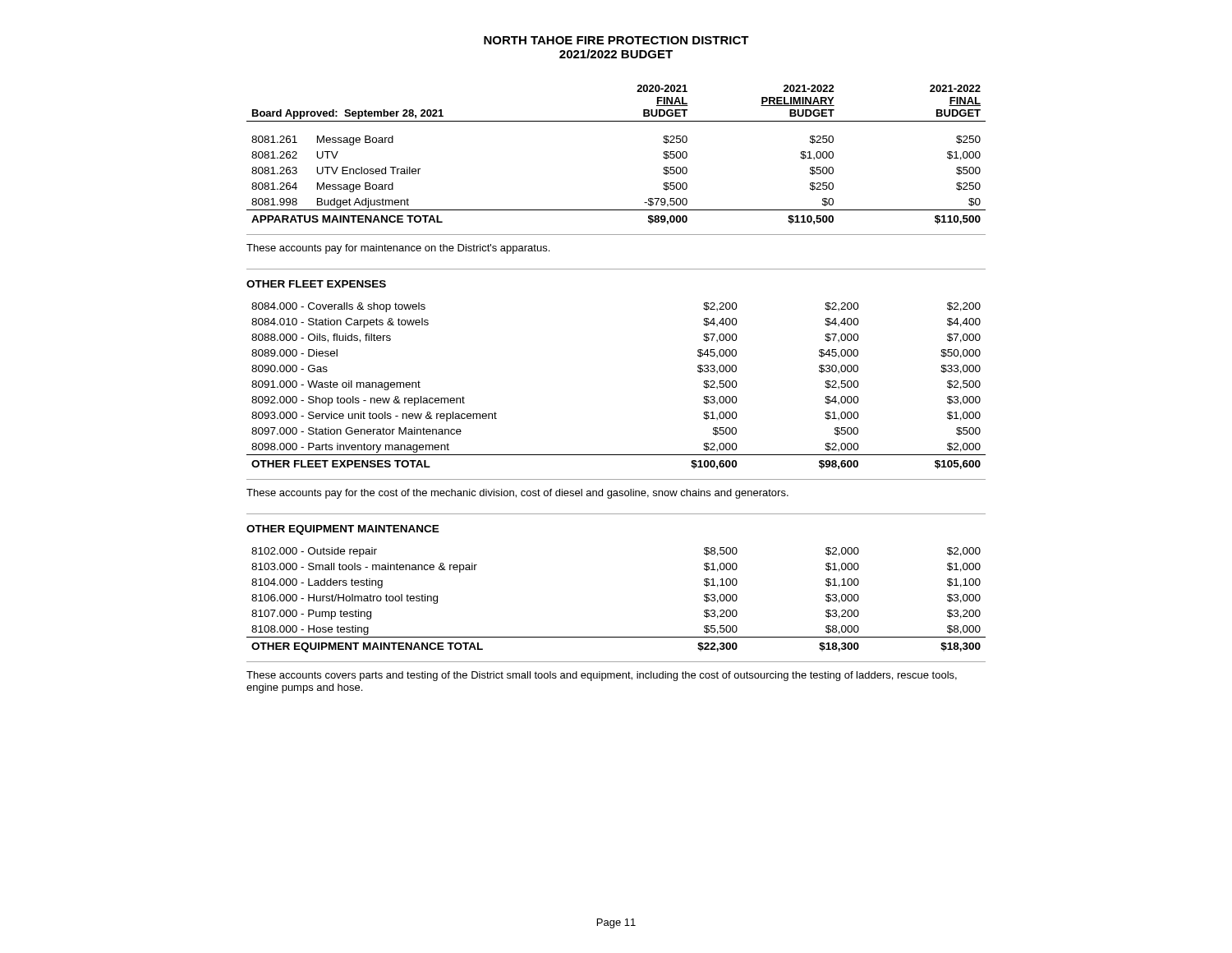This screenshot has height=953, width=1232.
Task: Find the text starting "OTHER EQUIPMENT MAINTENANCE"
Action: click(x=343, y=529)
